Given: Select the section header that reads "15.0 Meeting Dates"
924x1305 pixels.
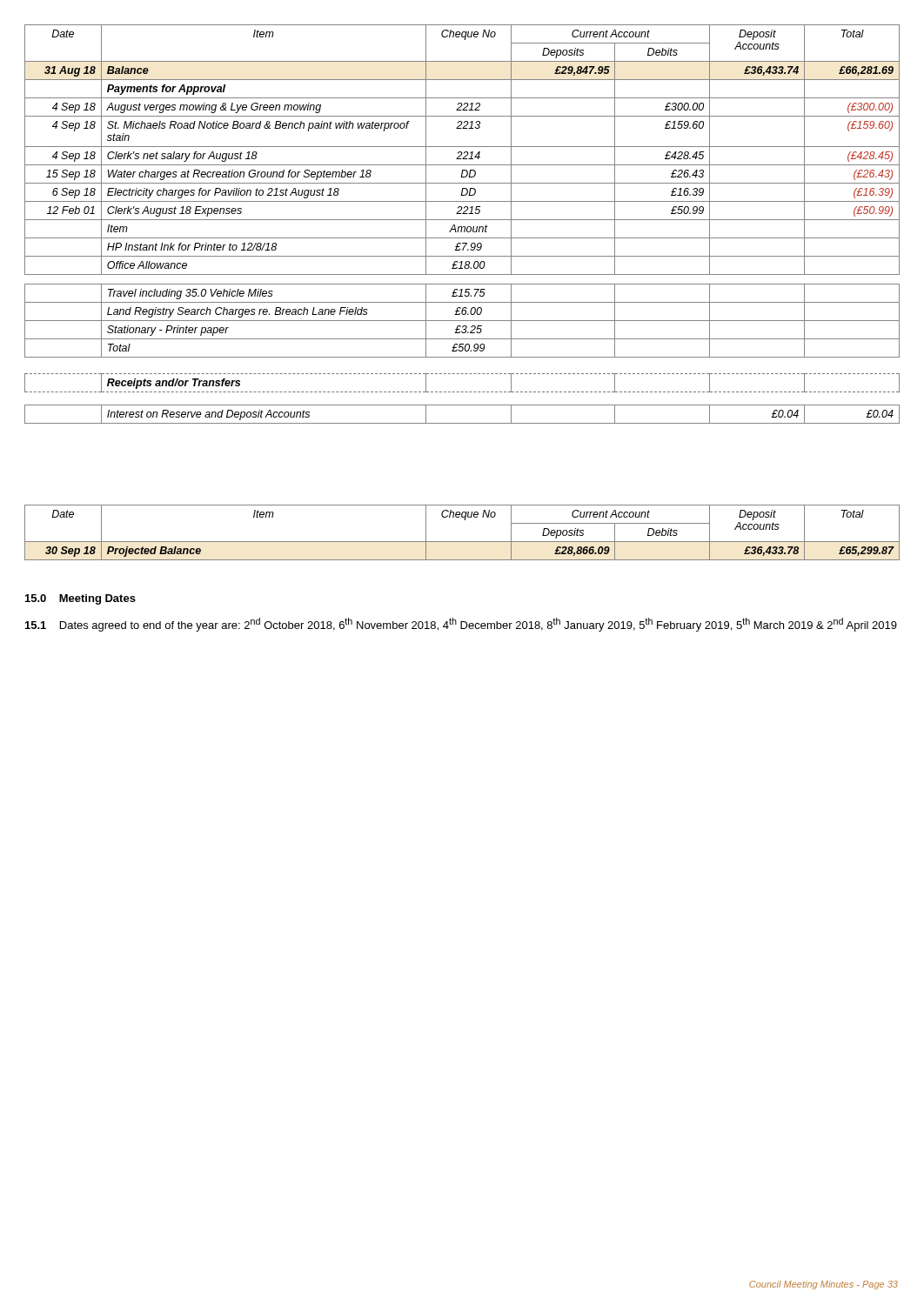Looking at the screenshot, I should tap(80, 598).
